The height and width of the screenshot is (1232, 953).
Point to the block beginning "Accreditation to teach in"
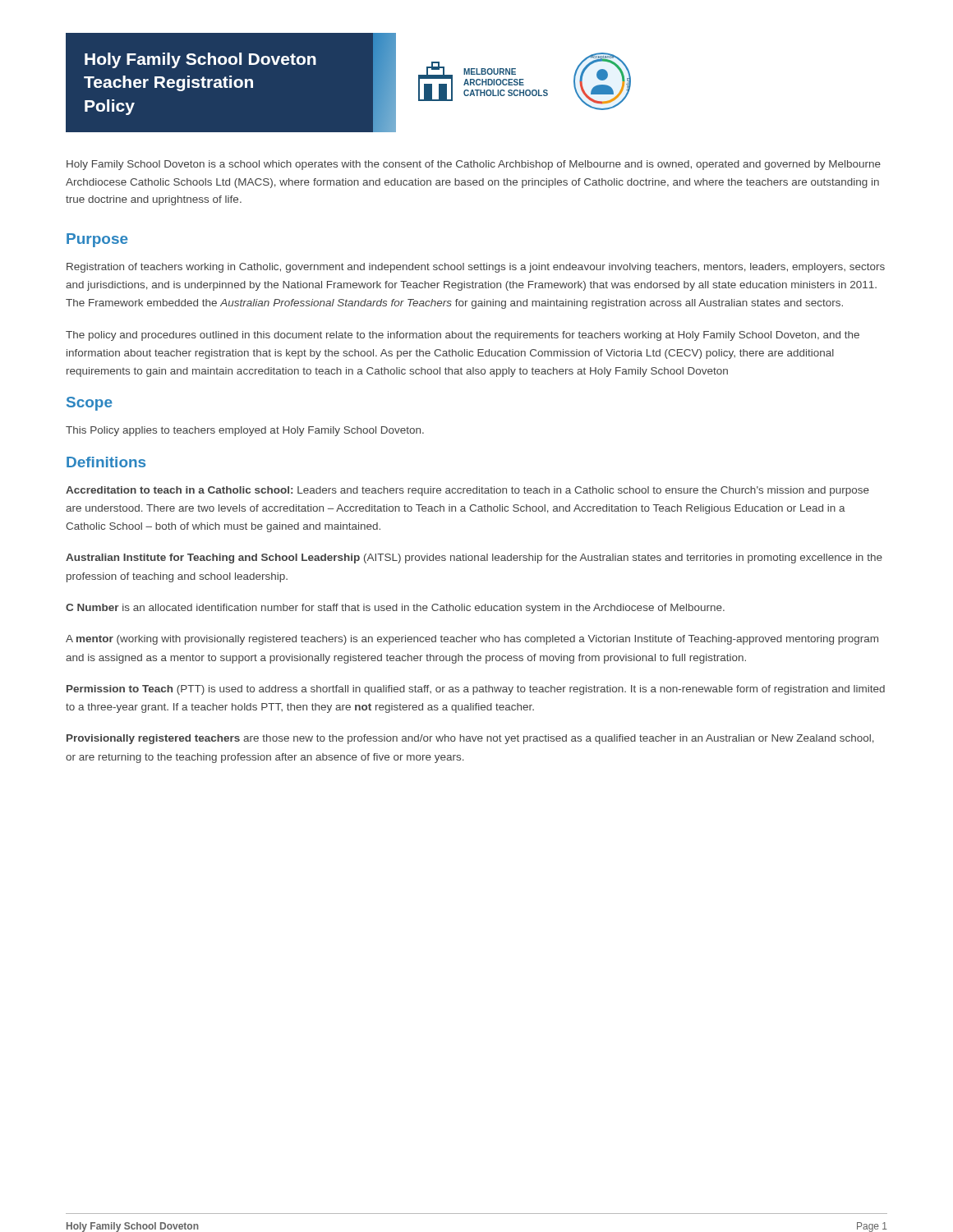point(467,508)
